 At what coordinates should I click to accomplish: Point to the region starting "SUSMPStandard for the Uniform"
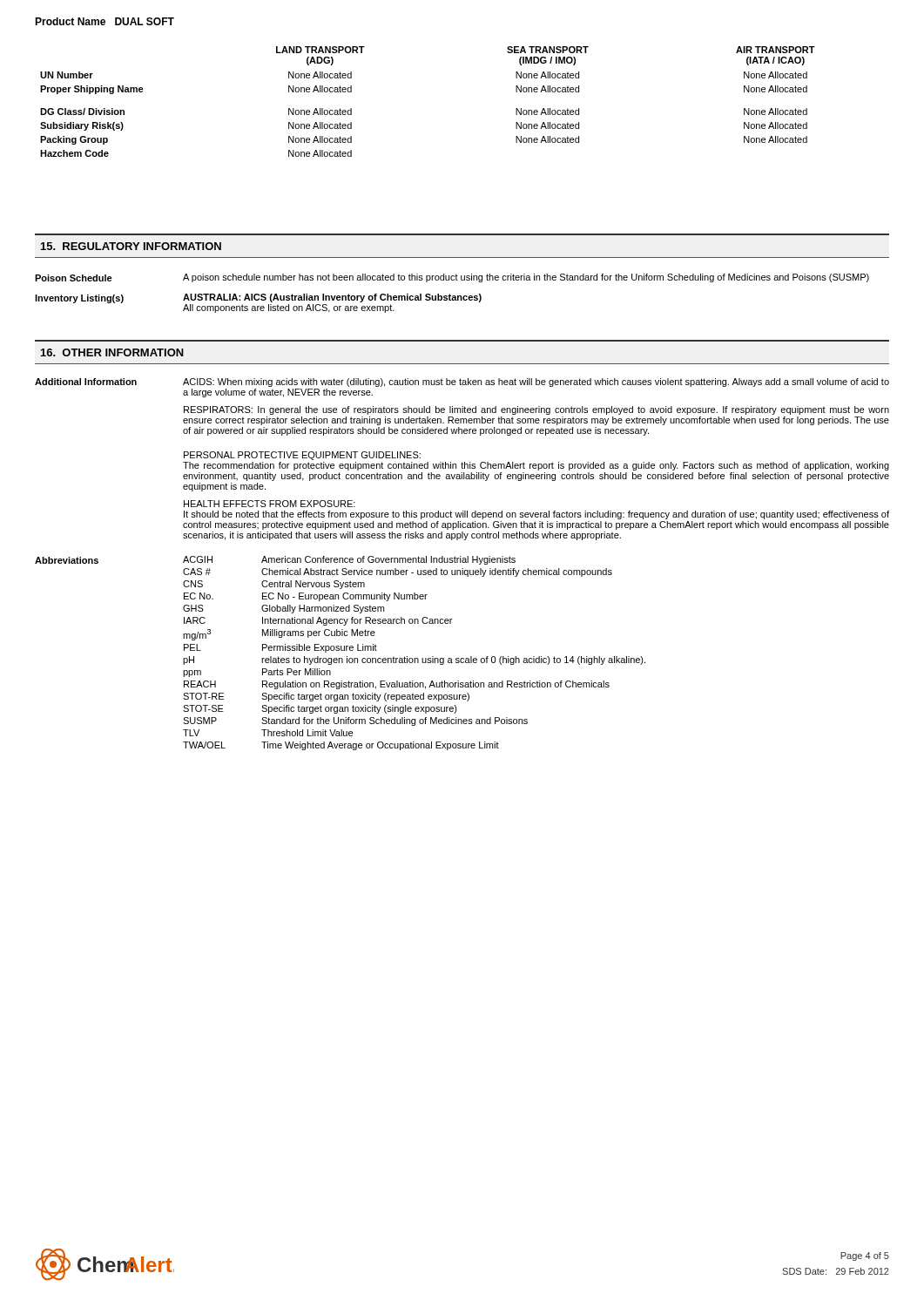pos(536,720)
